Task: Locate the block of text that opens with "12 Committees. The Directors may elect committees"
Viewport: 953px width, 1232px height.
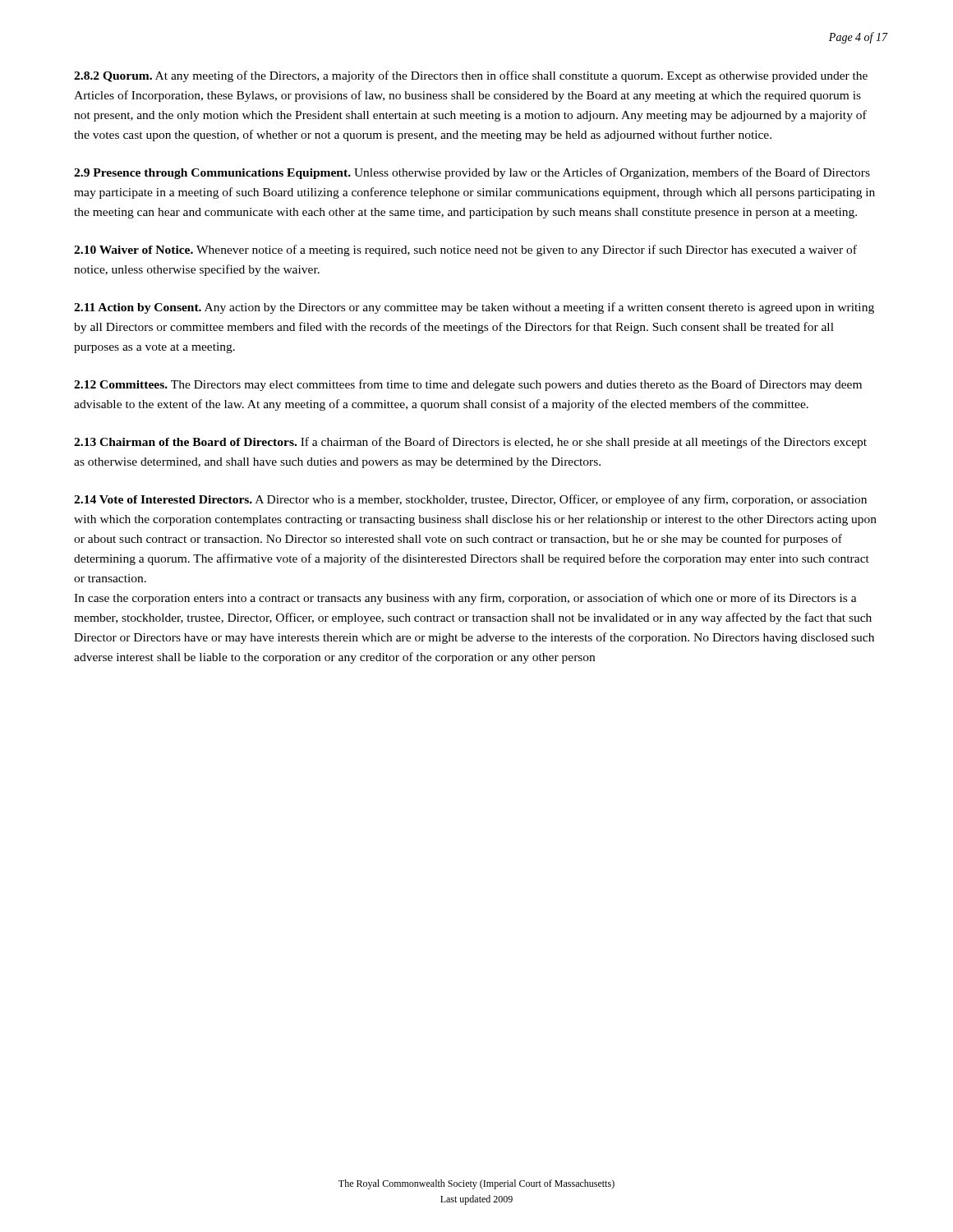Action: point(468,394)
